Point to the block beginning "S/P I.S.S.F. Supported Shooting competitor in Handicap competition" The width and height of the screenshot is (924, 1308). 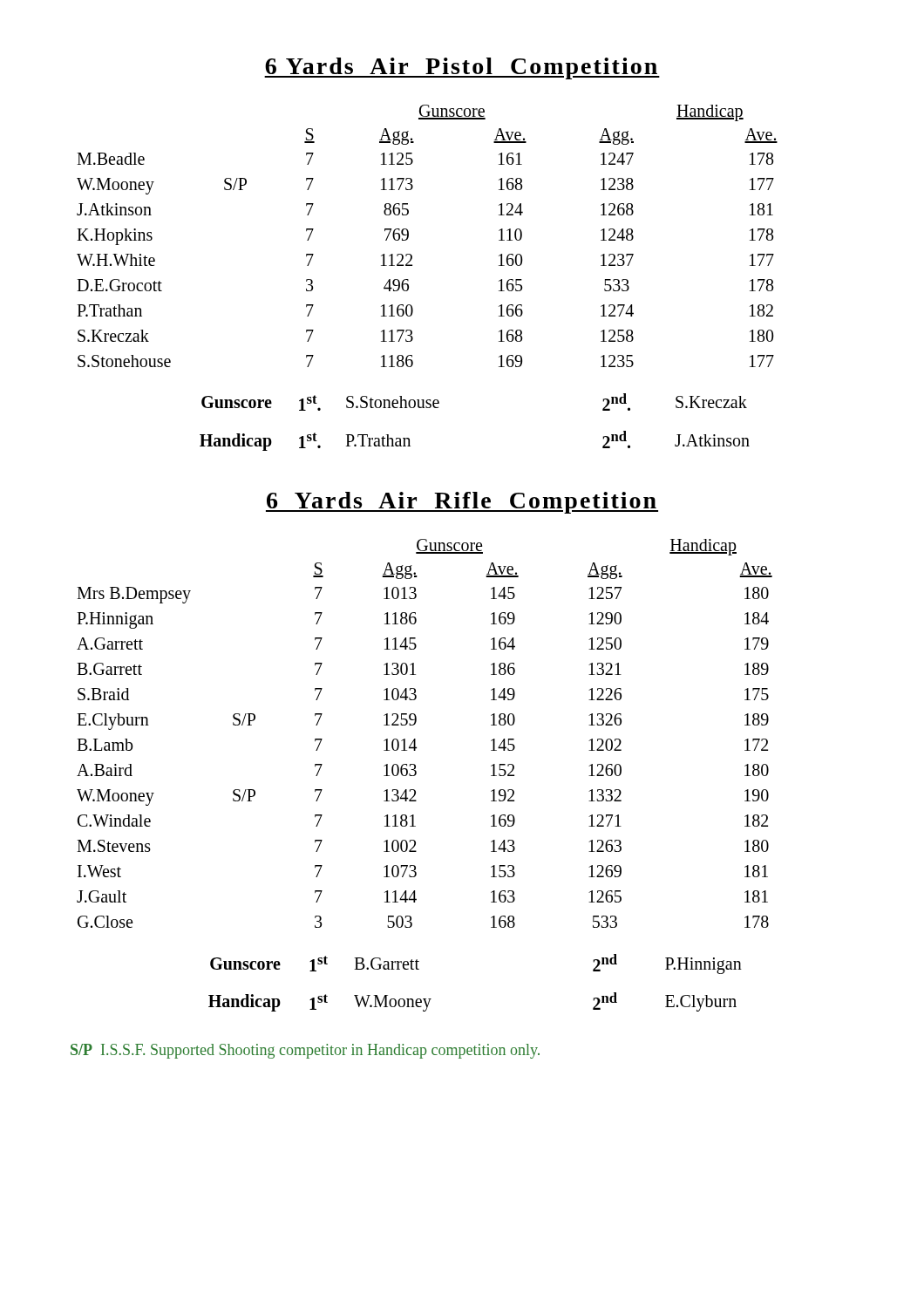click(x=462, y=1050)
